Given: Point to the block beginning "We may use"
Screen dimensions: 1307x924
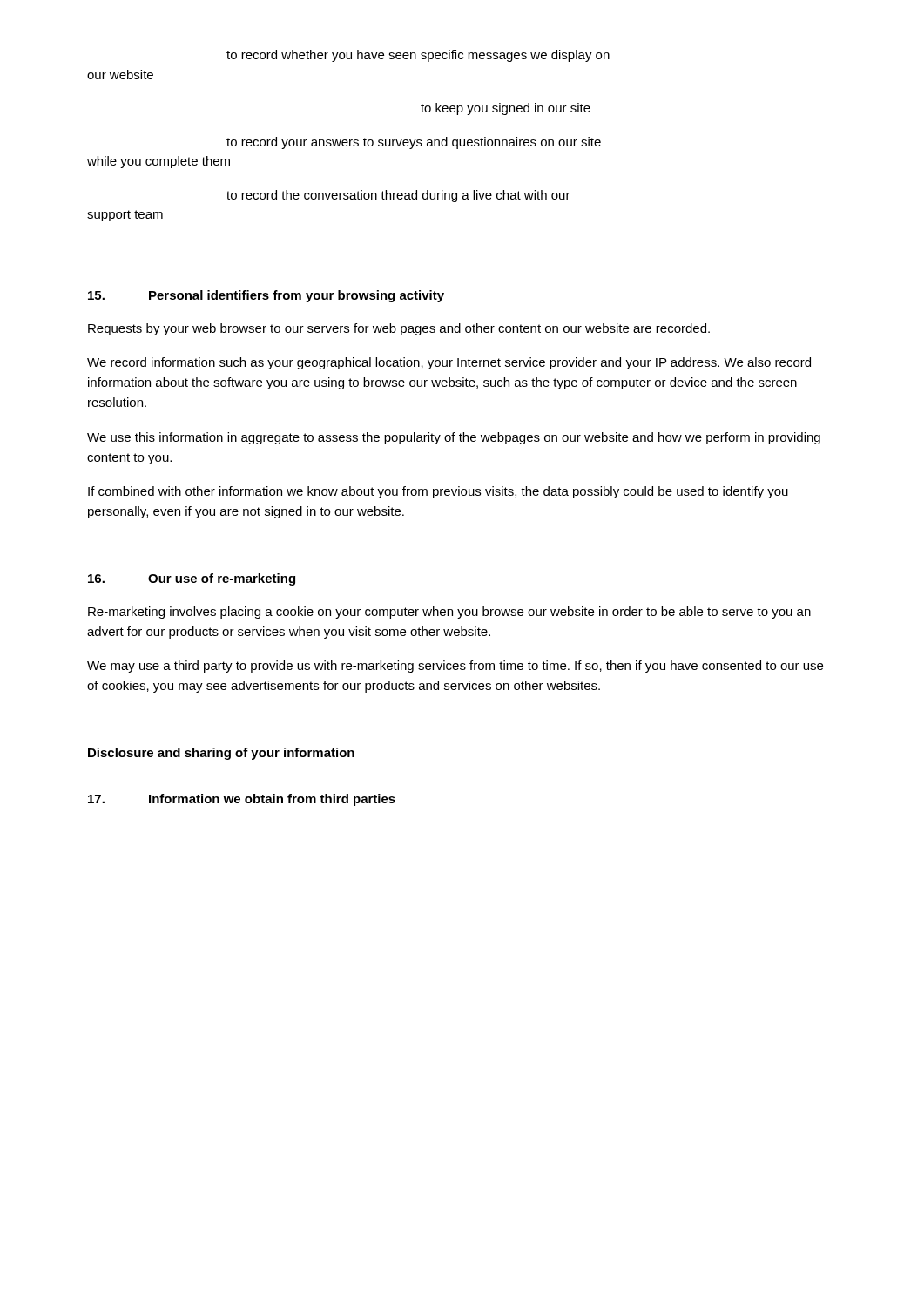Looking at the screenshot, I should click(x=455, y=675).
